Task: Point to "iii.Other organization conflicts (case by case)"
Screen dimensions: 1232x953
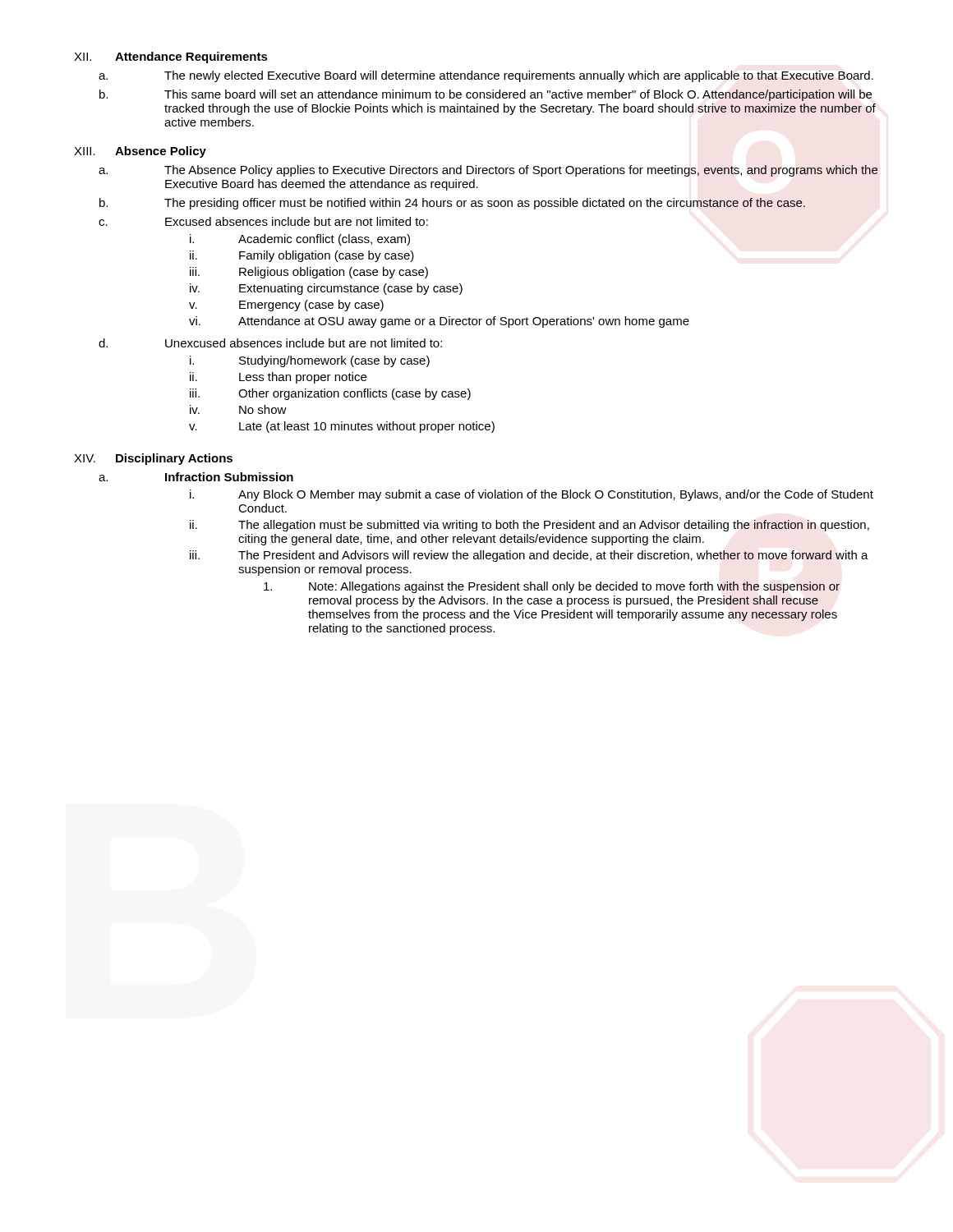Action: [x=330, y=394]
